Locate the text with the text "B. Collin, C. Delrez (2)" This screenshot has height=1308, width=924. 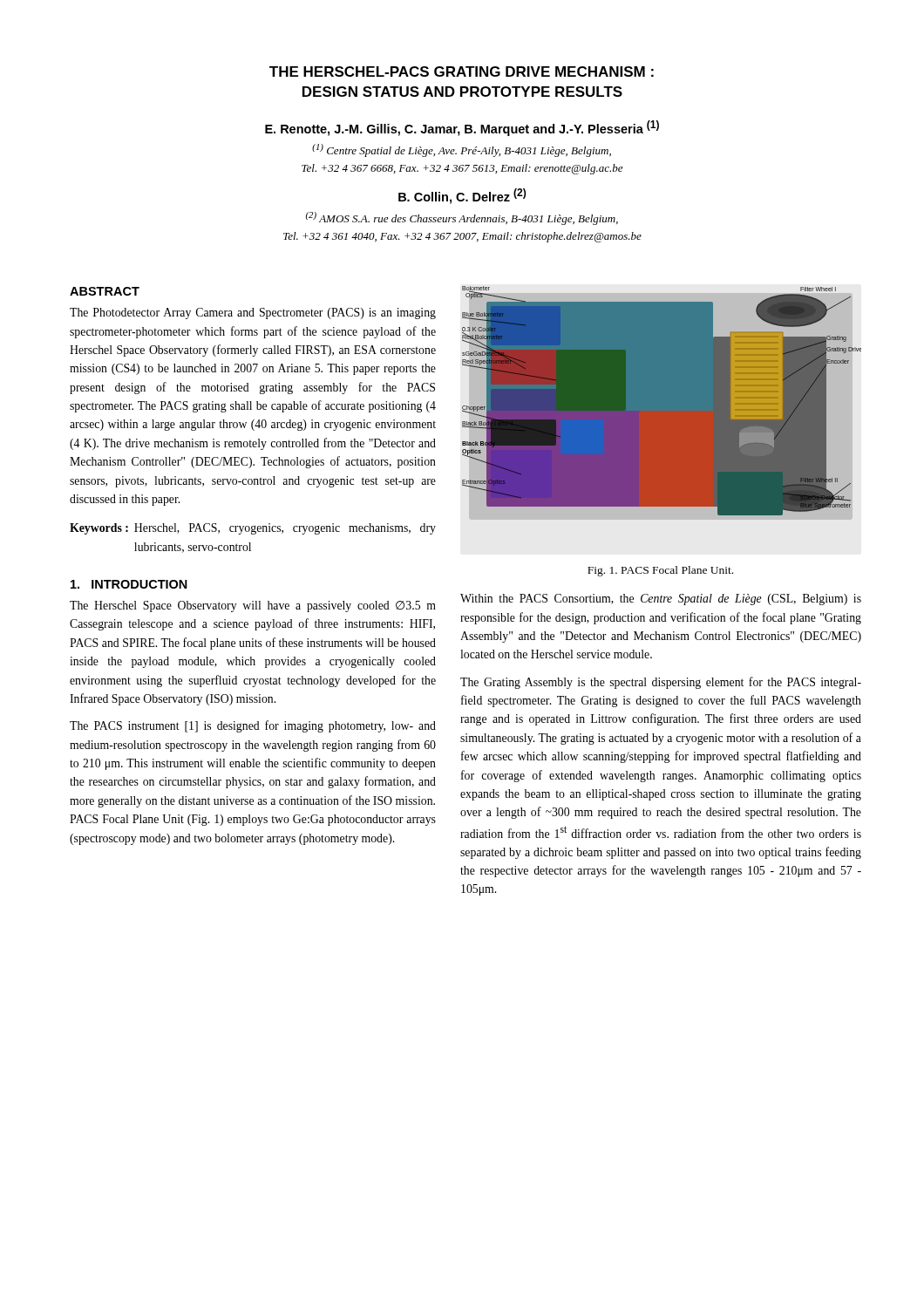pyautogui.click(x=462, y=195)
